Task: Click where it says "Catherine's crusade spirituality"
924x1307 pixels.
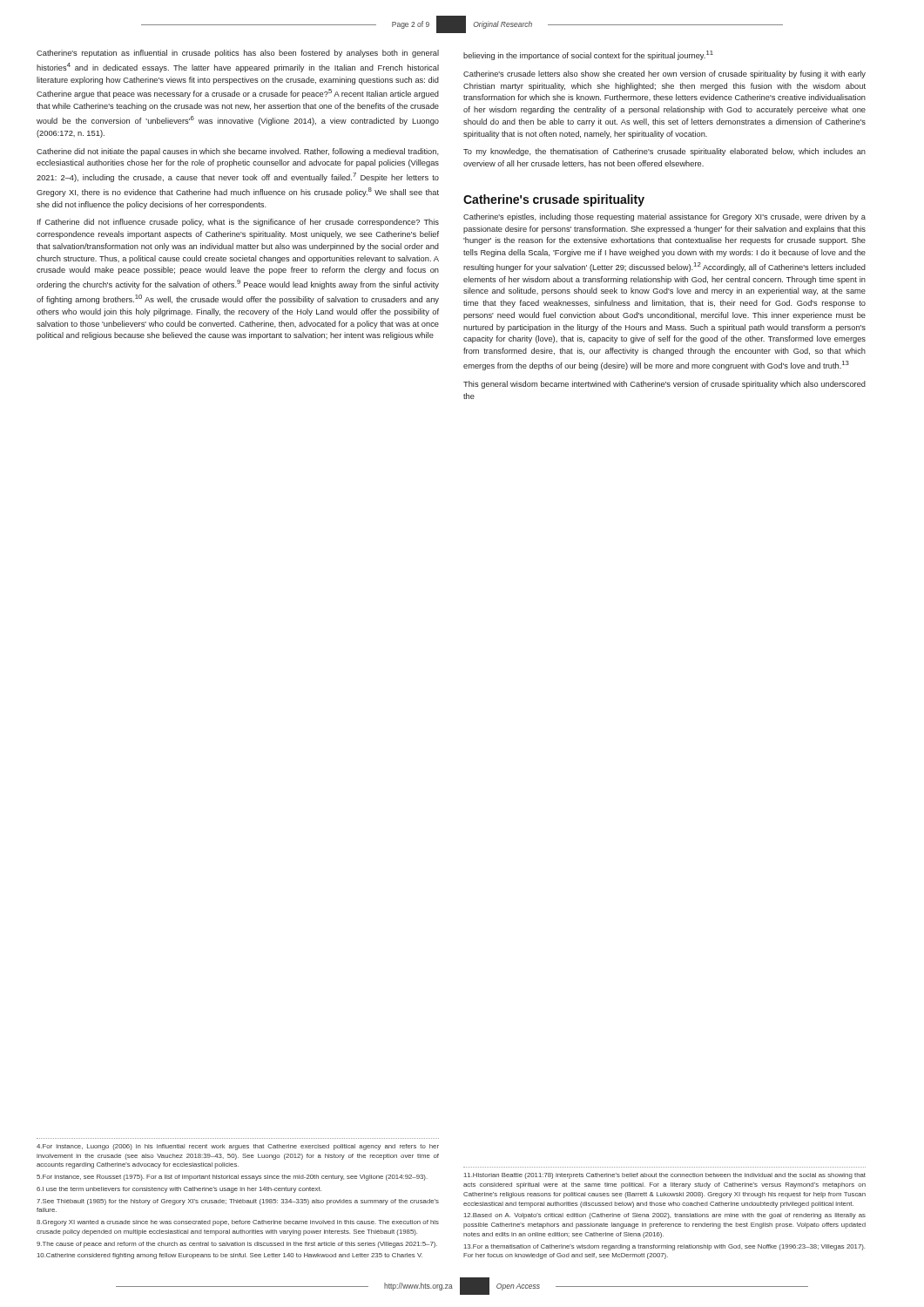Action: (554, 199)
